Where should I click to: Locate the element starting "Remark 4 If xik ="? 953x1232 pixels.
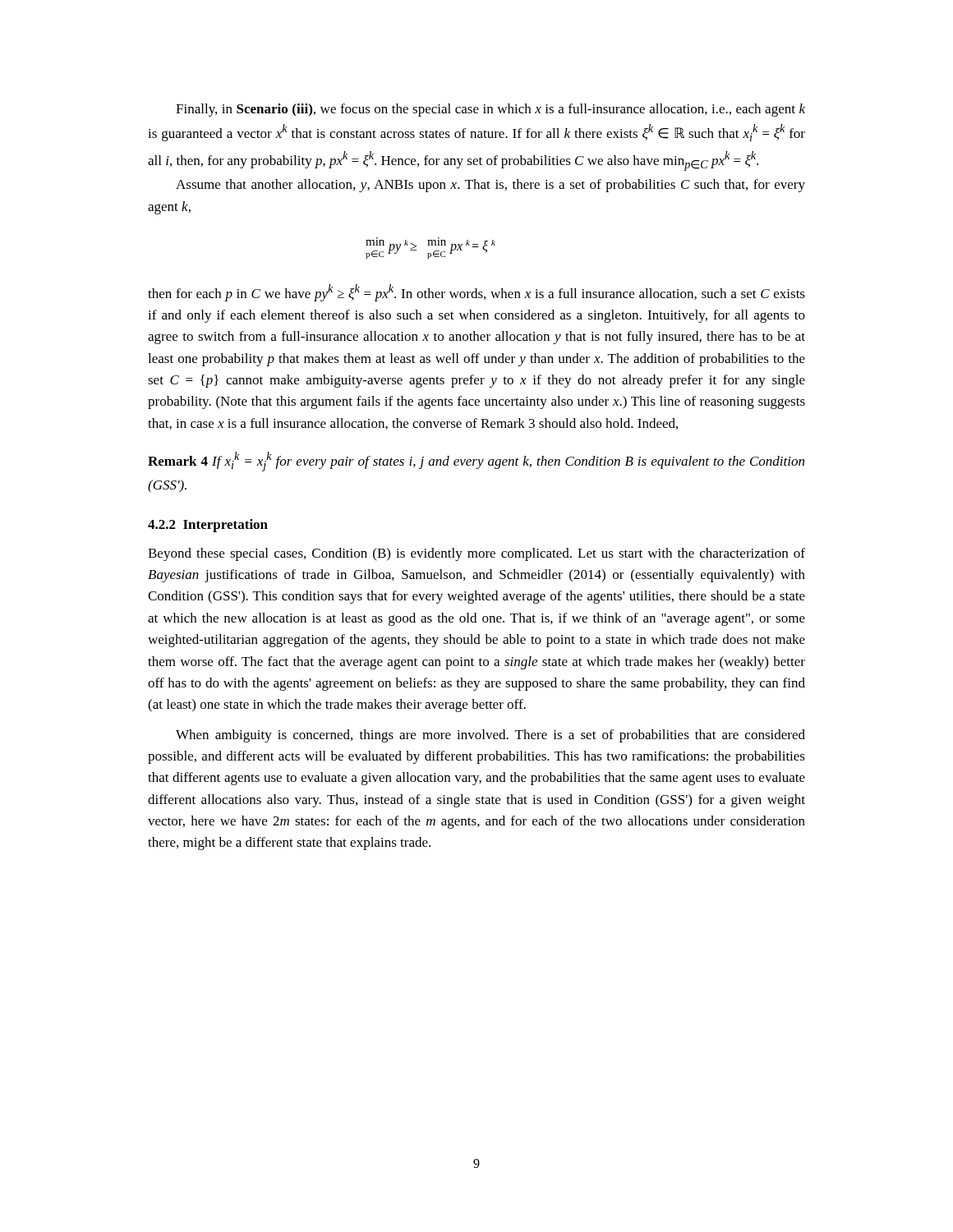point(476,472)
